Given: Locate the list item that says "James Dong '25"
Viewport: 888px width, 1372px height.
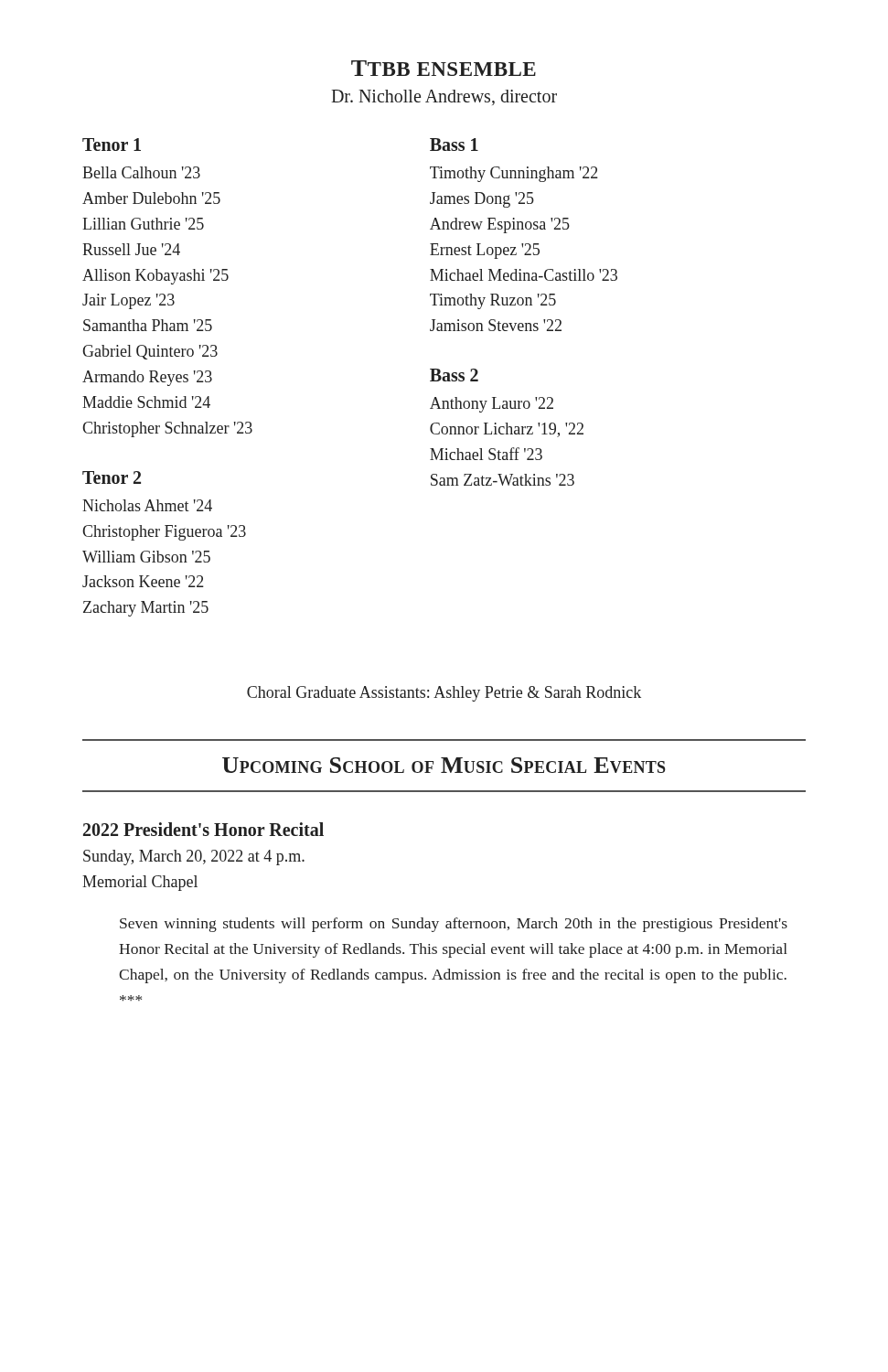Looking at the screenshot, I should 482,200.
